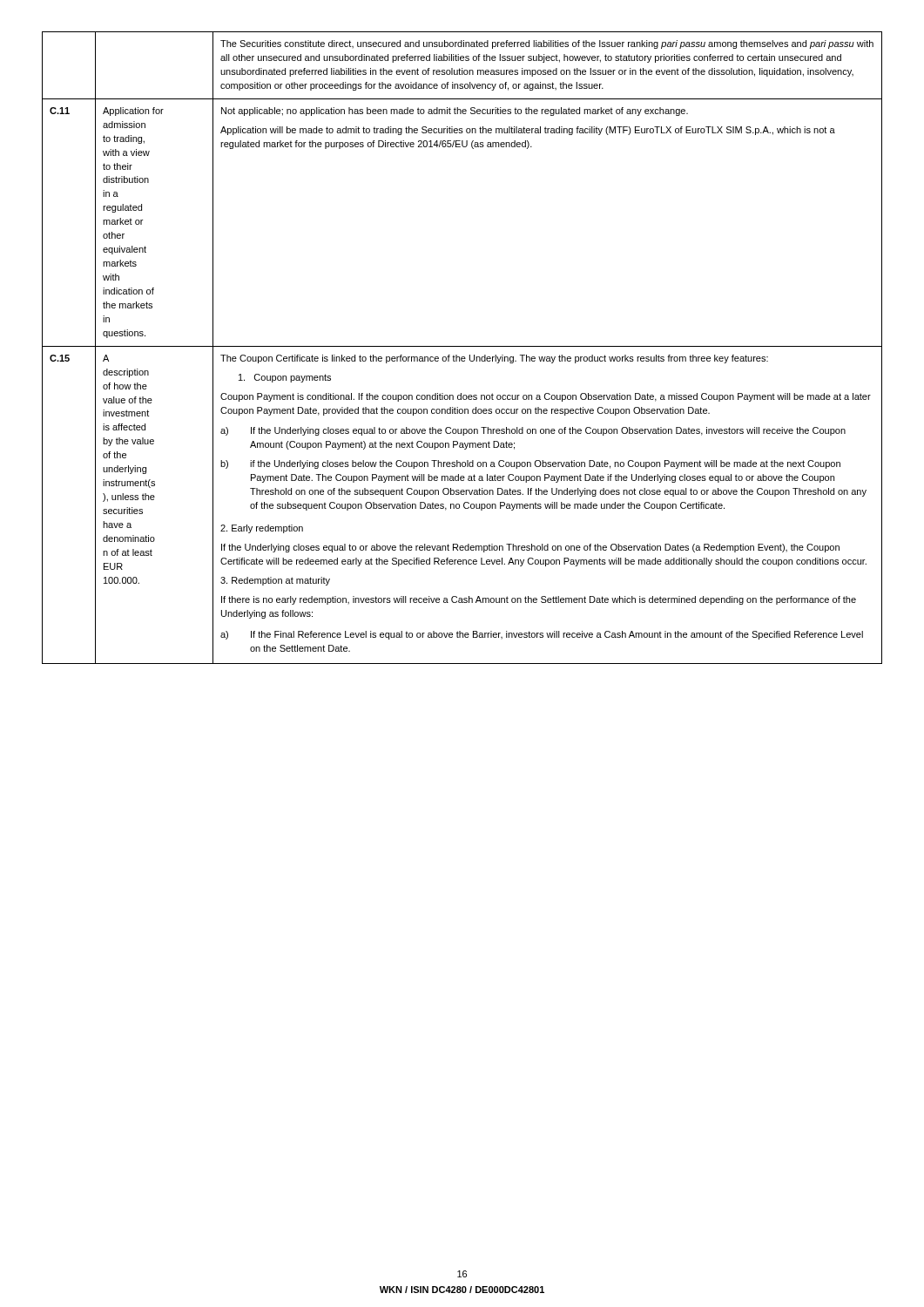Viewport: 924px width, 1307px height.
Task: Select the table that reads "if the Underlying closes below"
Action: tap(462, 347)
